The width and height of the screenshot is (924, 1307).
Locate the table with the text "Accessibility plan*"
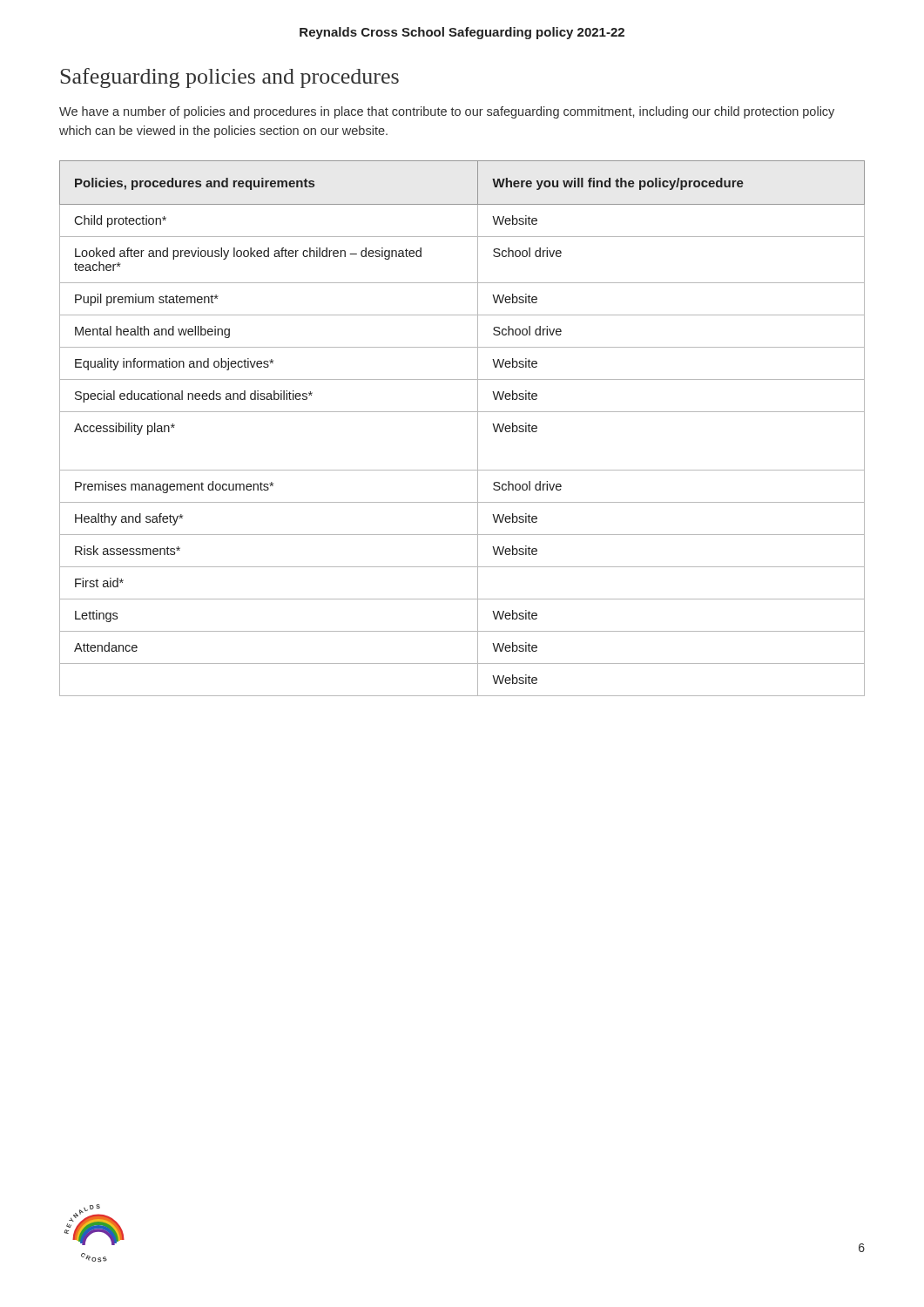pos(462,428)
